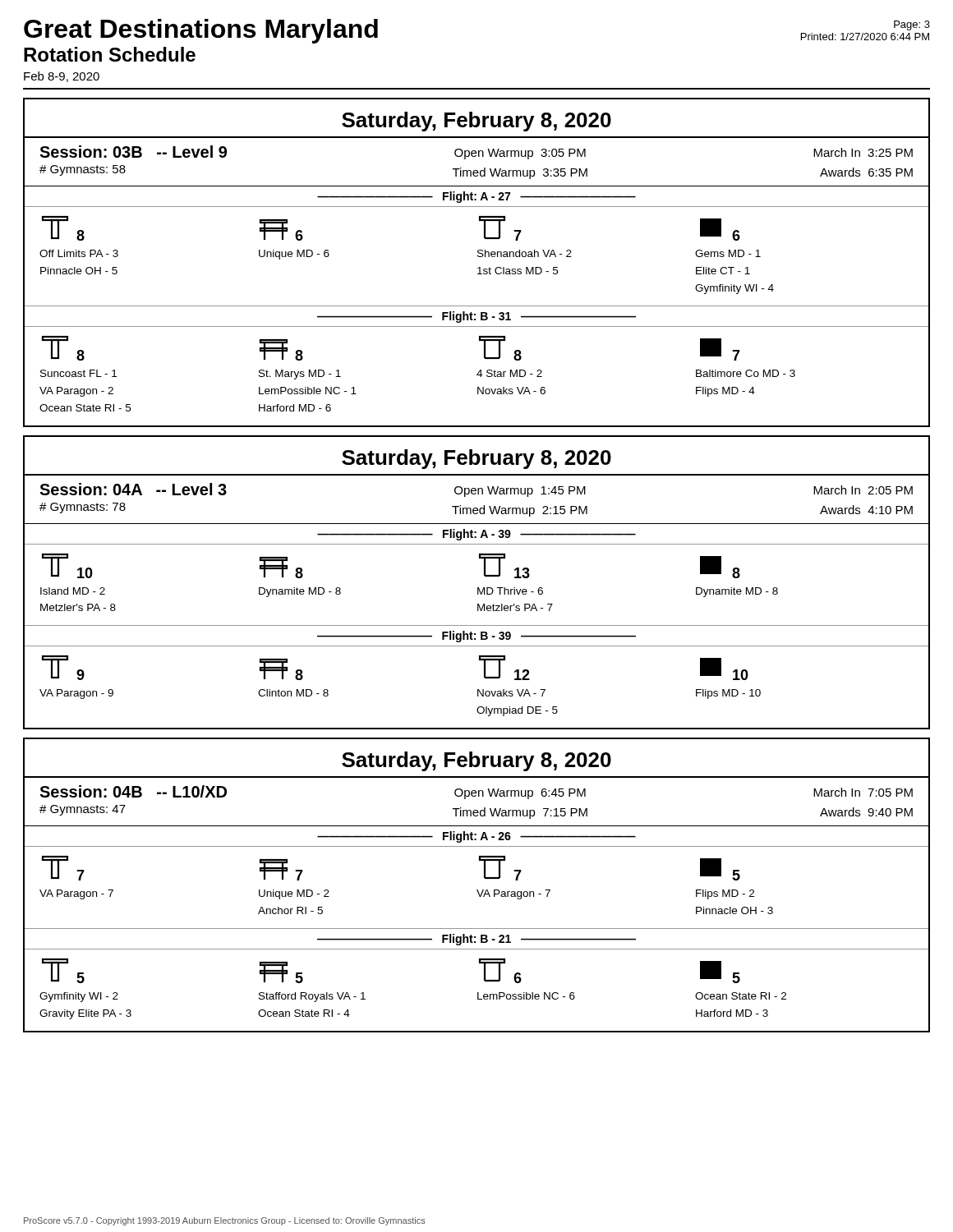953x1232 pixels.
Task: Locate the block of text that opens with "6 Unique MD"
Action: tap(294, 238)
